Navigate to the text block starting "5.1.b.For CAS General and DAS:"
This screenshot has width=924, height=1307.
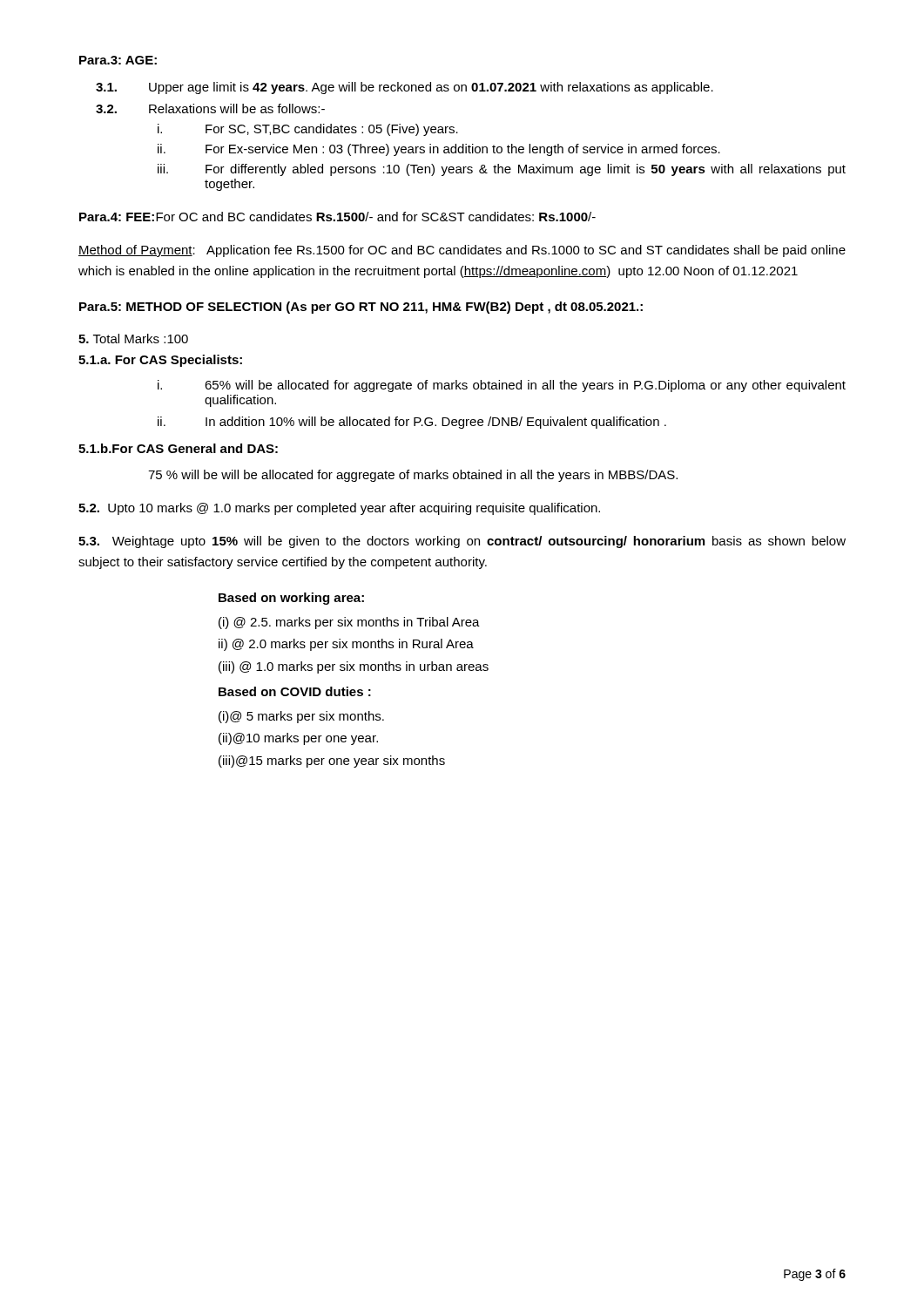click(x=179, y=448)
